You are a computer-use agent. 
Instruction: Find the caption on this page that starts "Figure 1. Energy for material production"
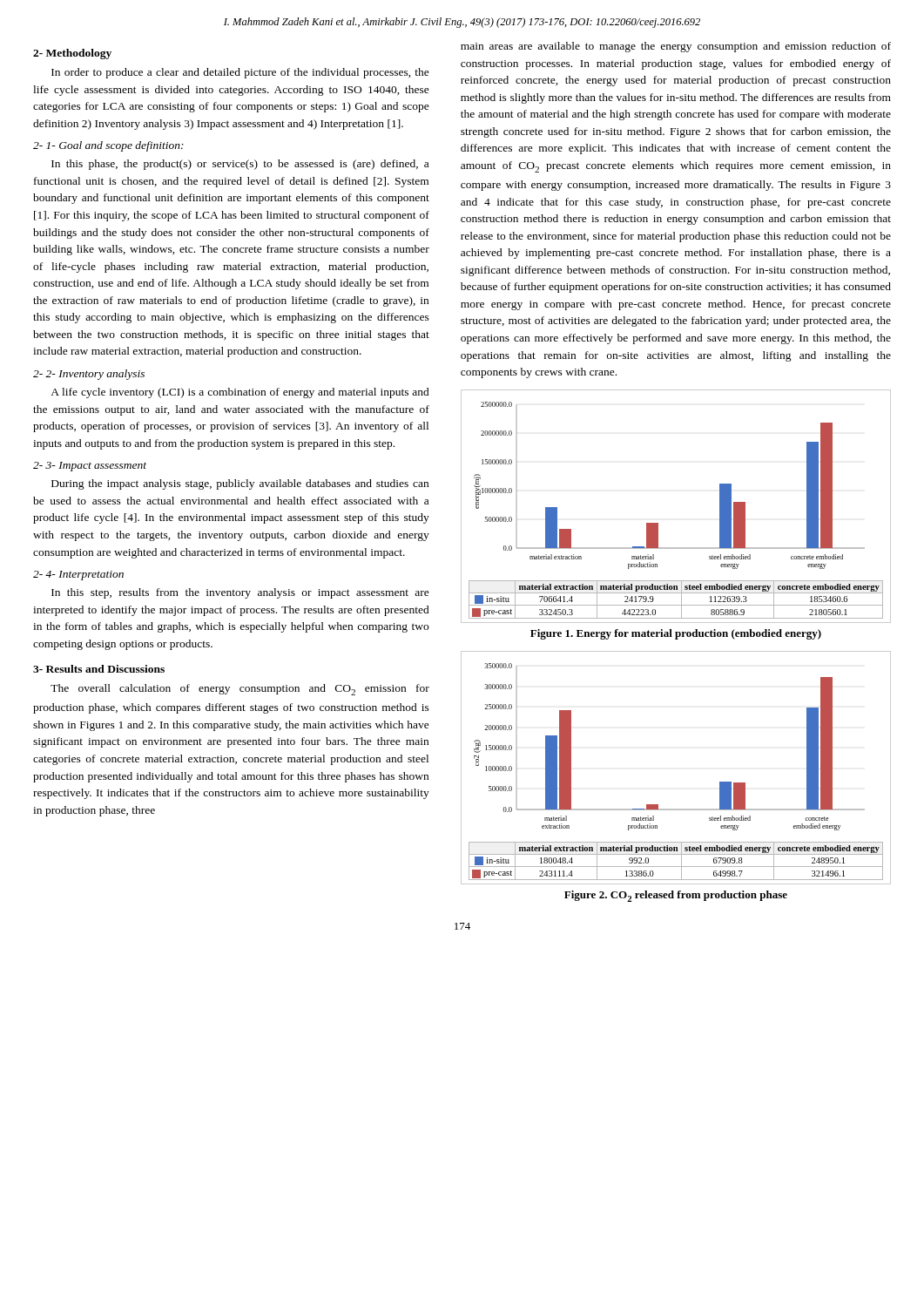click(676, 633)
